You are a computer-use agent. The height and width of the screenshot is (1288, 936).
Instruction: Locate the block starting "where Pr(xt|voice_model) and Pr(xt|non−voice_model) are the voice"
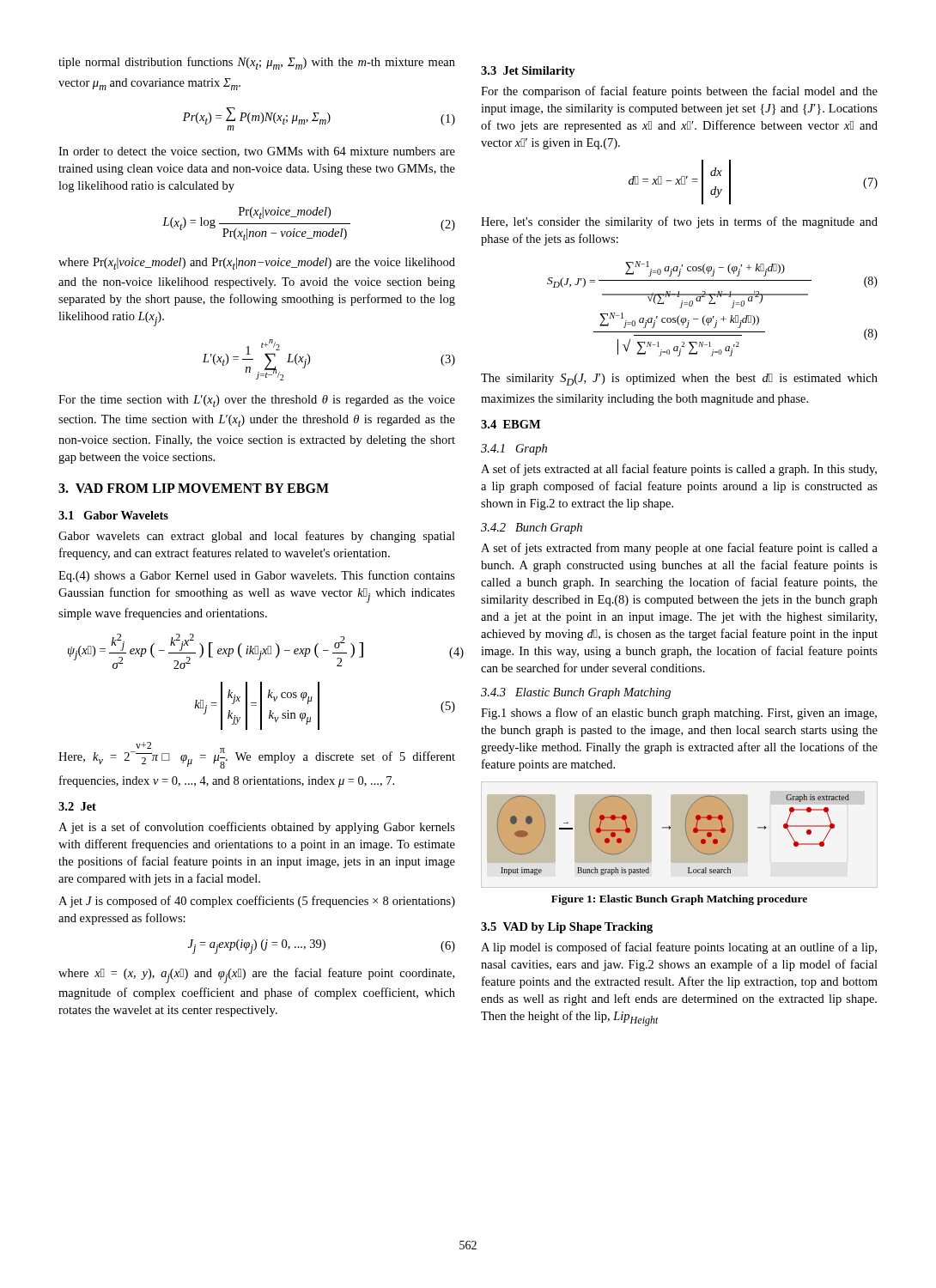257,290
